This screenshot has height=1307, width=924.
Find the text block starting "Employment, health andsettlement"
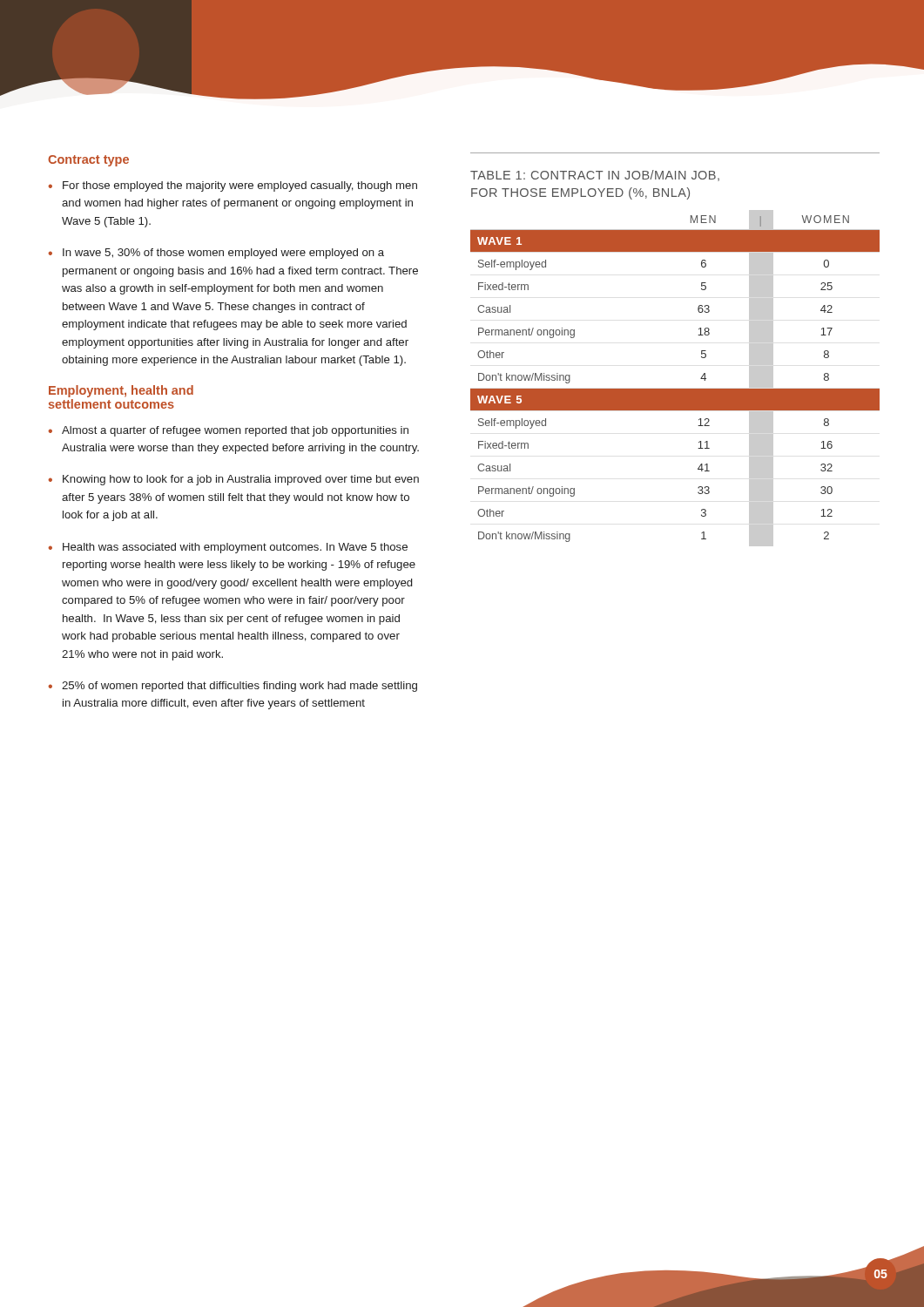121,397
